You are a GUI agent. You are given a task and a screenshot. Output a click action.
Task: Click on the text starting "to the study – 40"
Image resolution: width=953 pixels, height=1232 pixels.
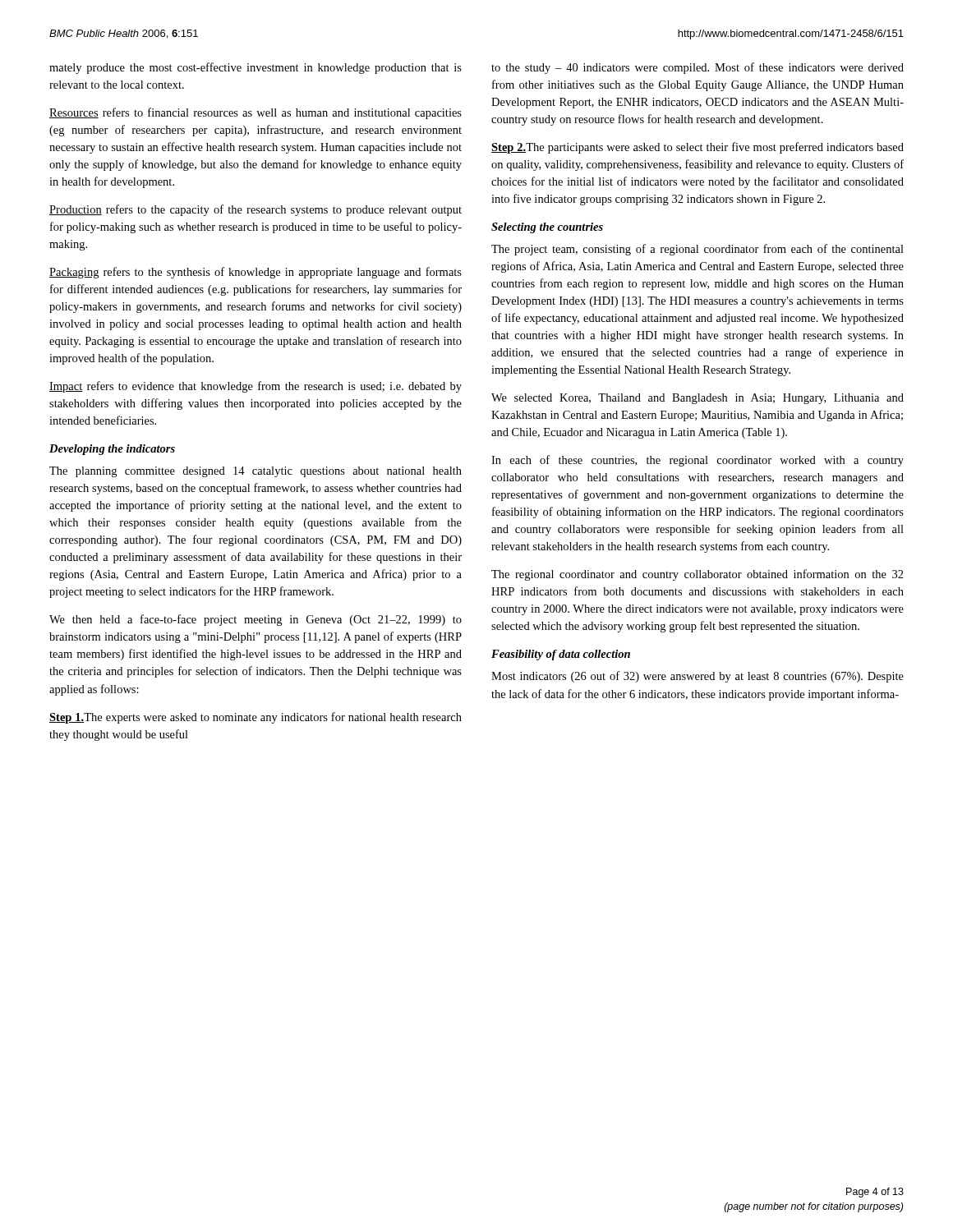coord(698,94)
